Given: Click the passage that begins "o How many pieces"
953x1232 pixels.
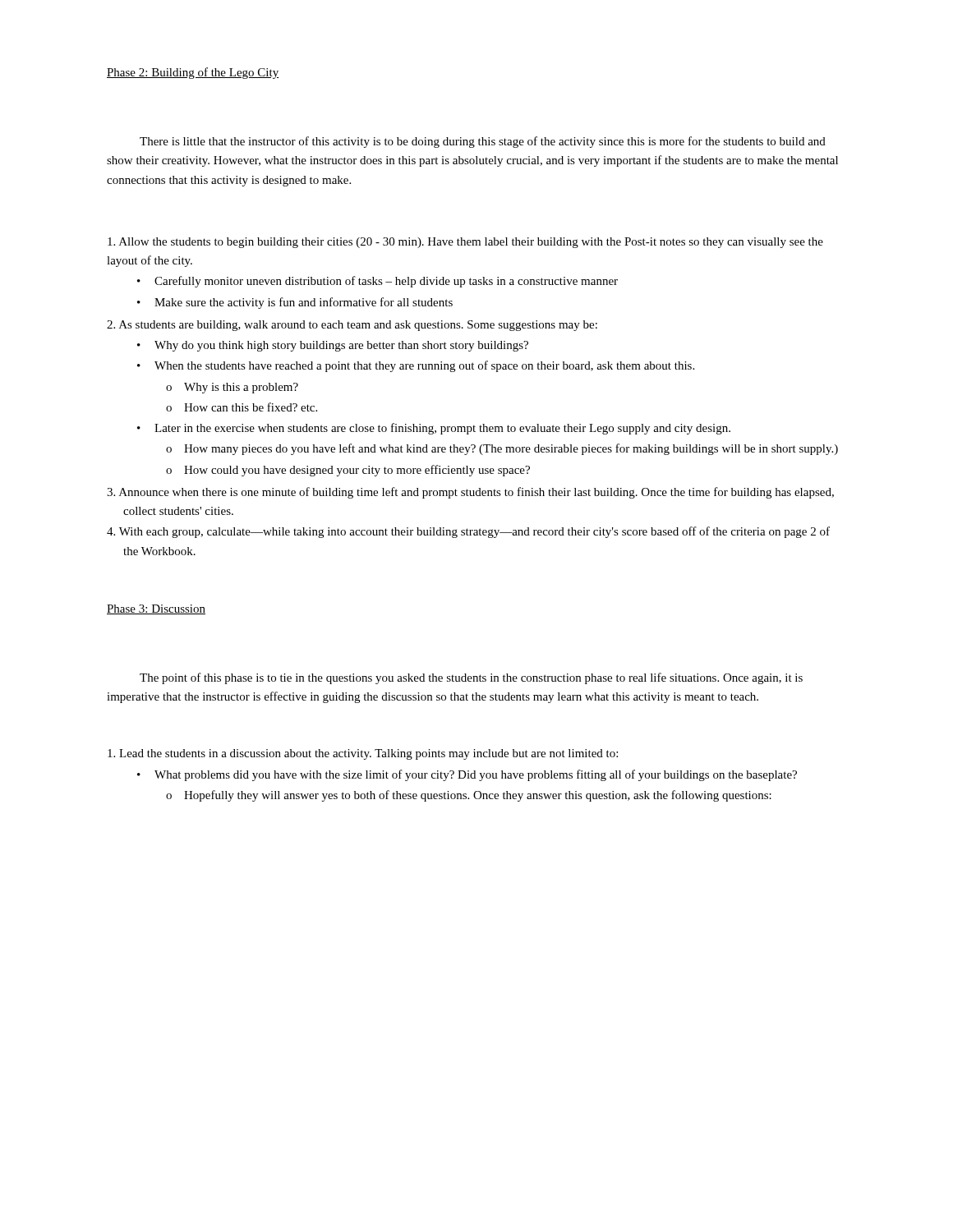Looking at the screenshot, I should [502, 449].
